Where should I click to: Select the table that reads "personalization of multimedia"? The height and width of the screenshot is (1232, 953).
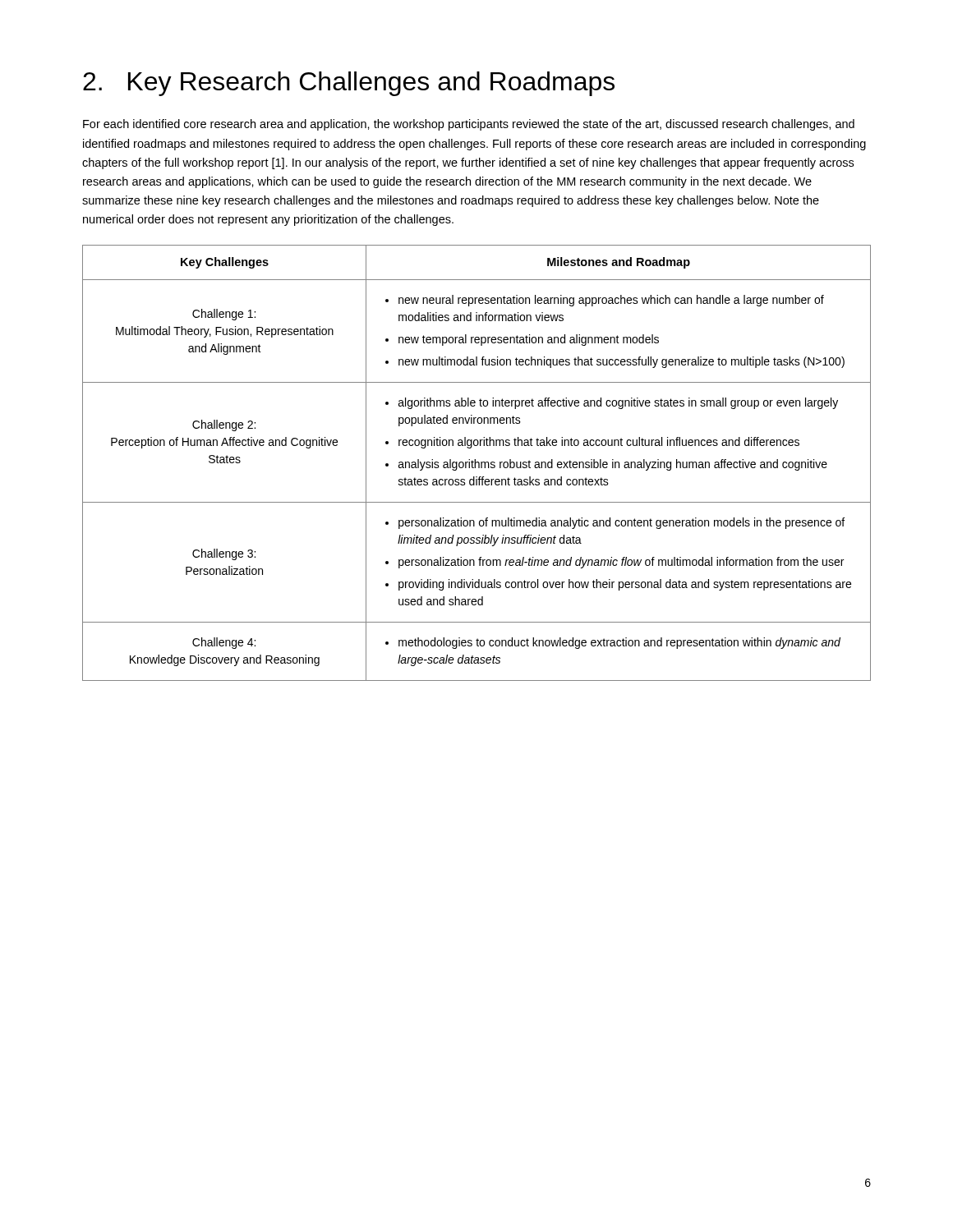tap(476, 463)
